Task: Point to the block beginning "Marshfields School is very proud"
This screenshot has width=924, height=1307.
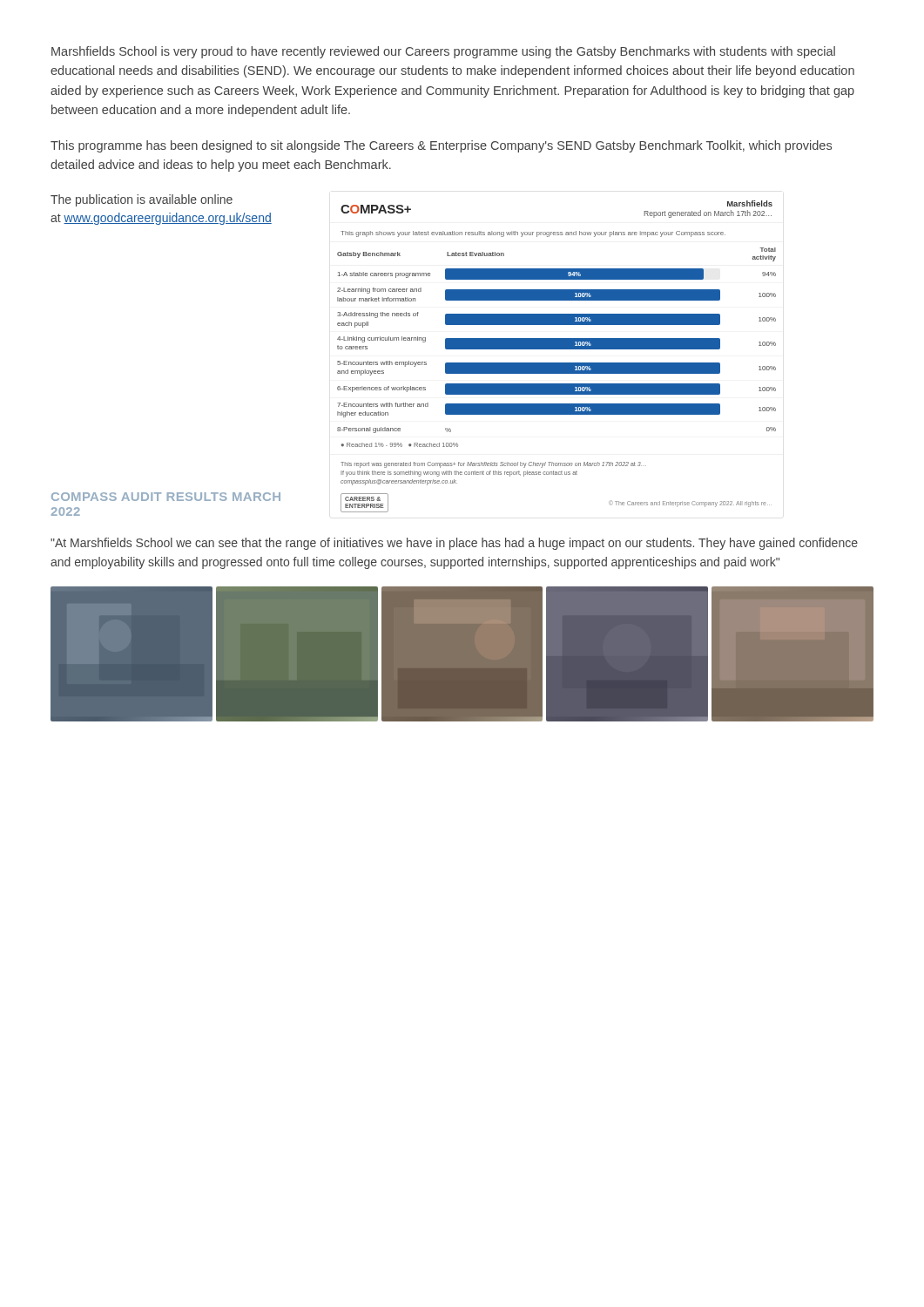Action: 453,81
